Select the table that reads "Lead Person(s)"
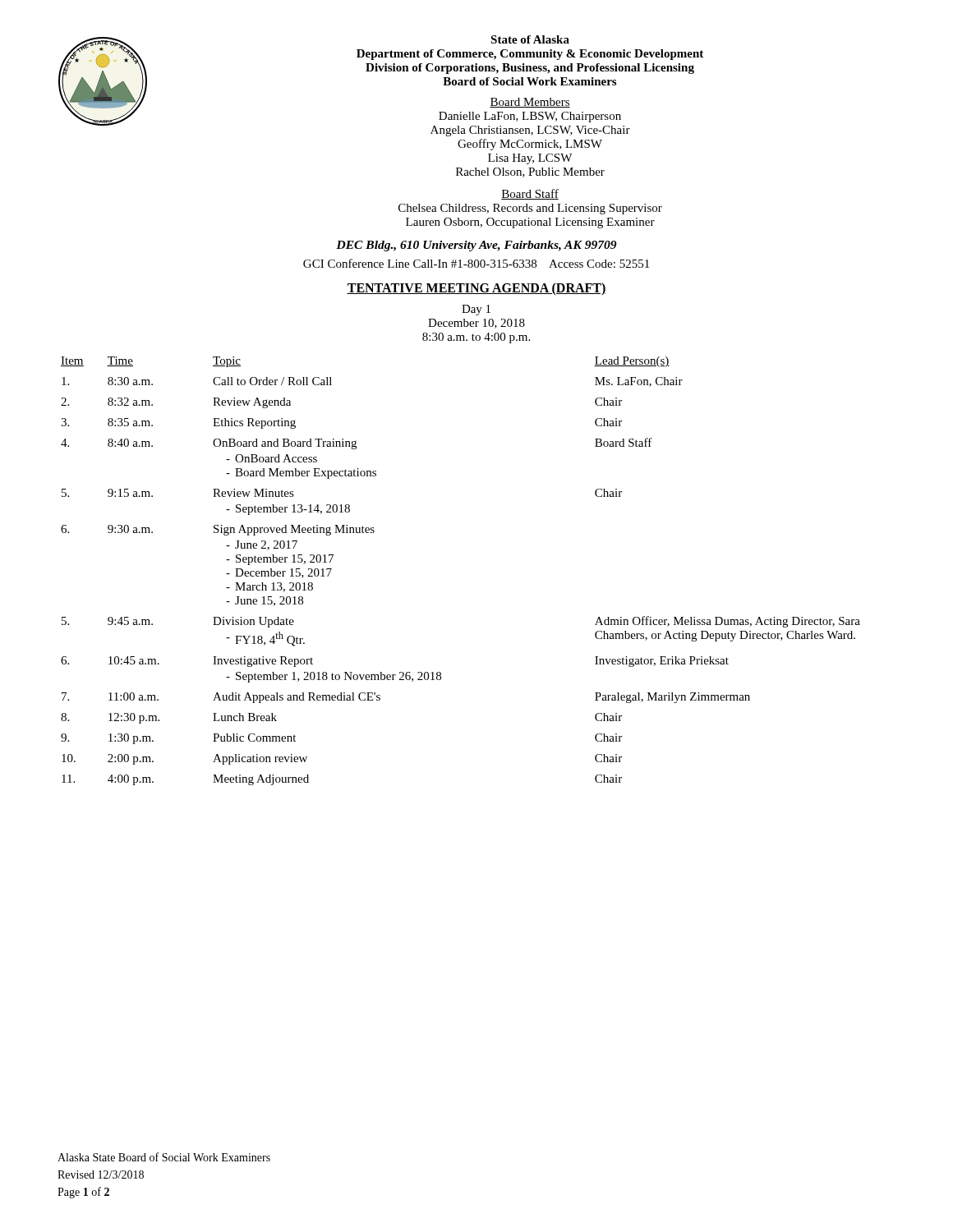The height and width of the screenshot is (1232, 953). pos(476,571)
